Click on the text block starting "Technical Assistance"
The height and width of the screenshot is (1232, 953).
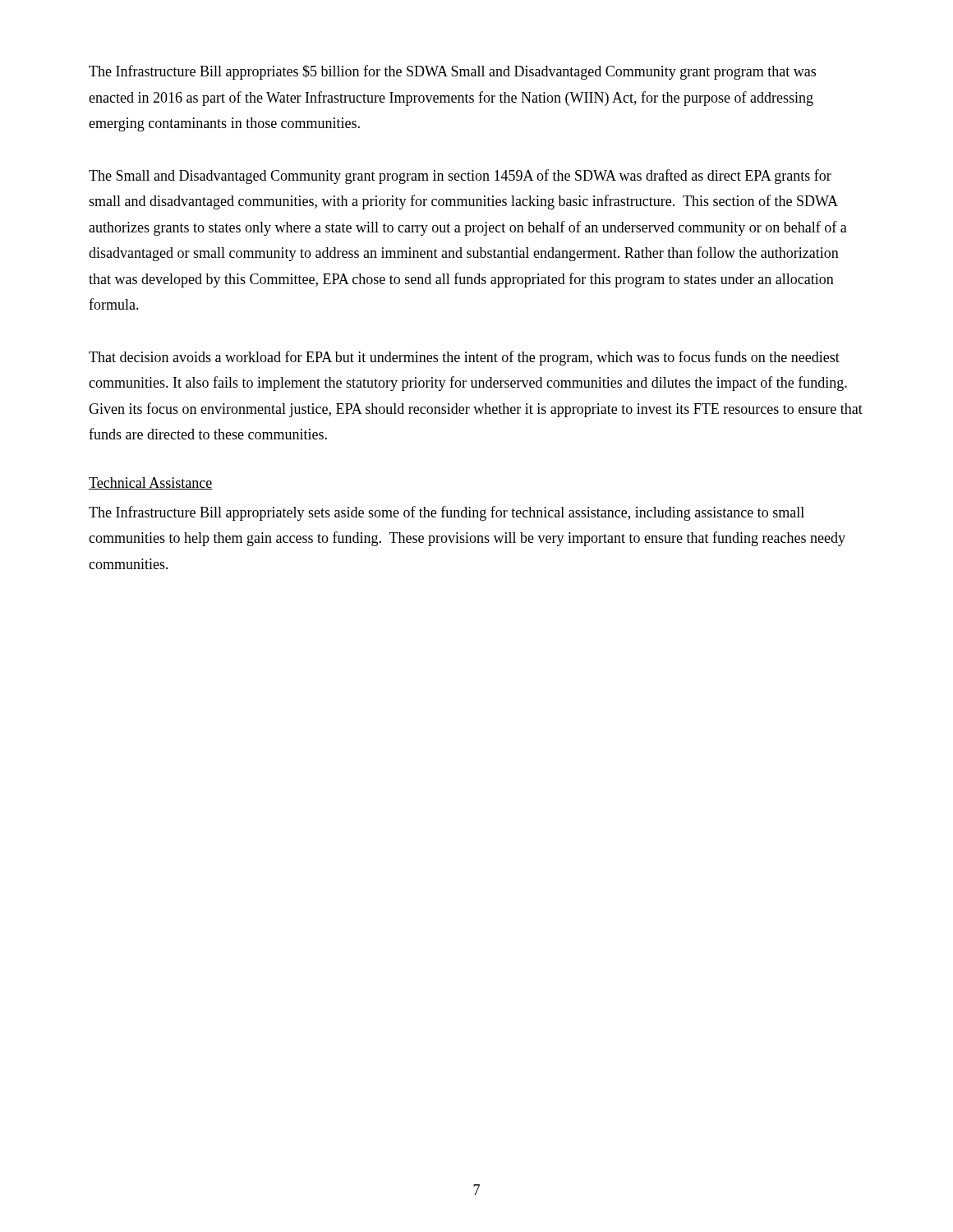(x=150, y=483)
